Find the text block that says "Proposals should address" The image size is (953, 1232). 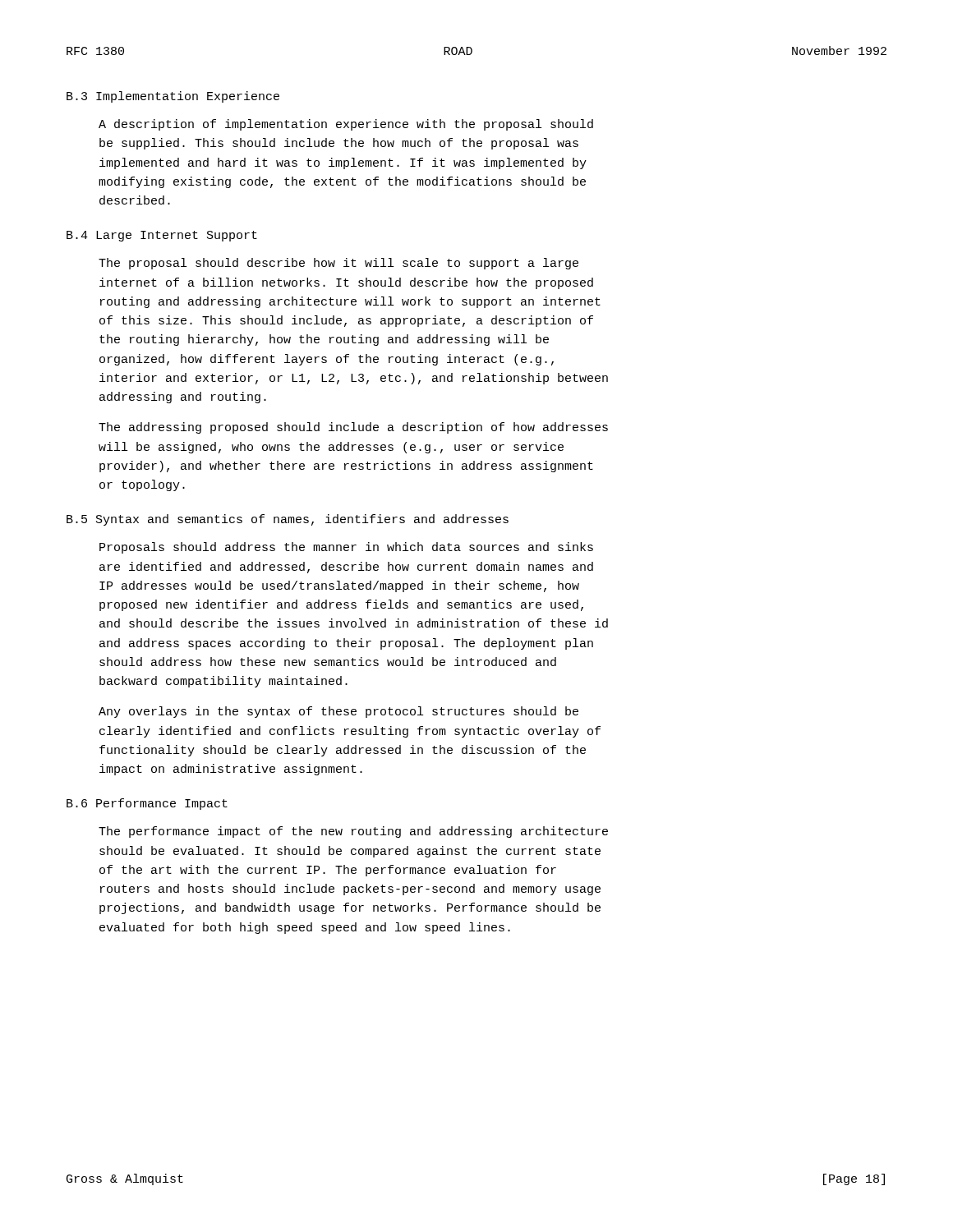354,615
